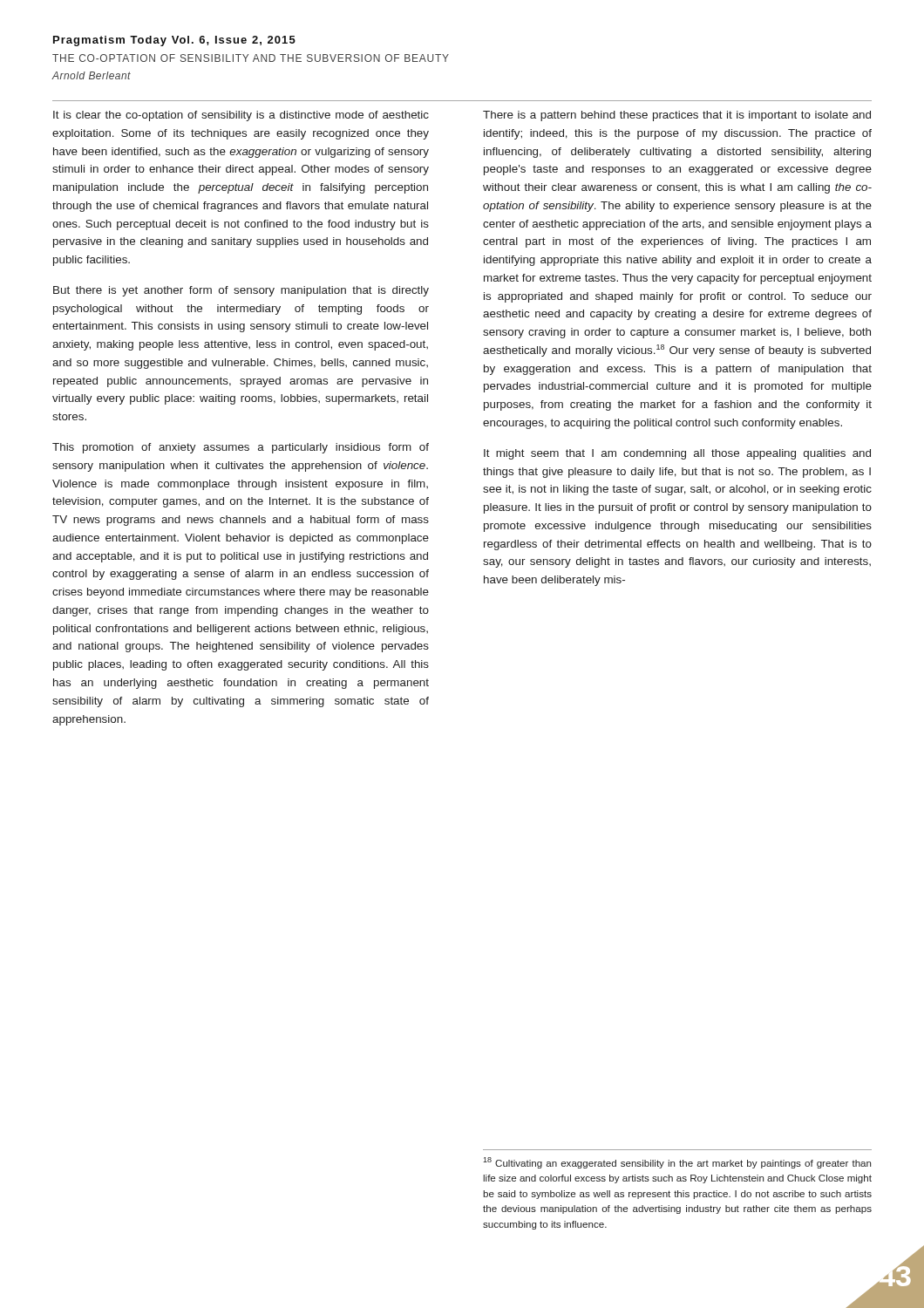924x1308 pixels.
Task: Select the text block that reads "It is clear the co-optation"
Action: tap(241, 188)
